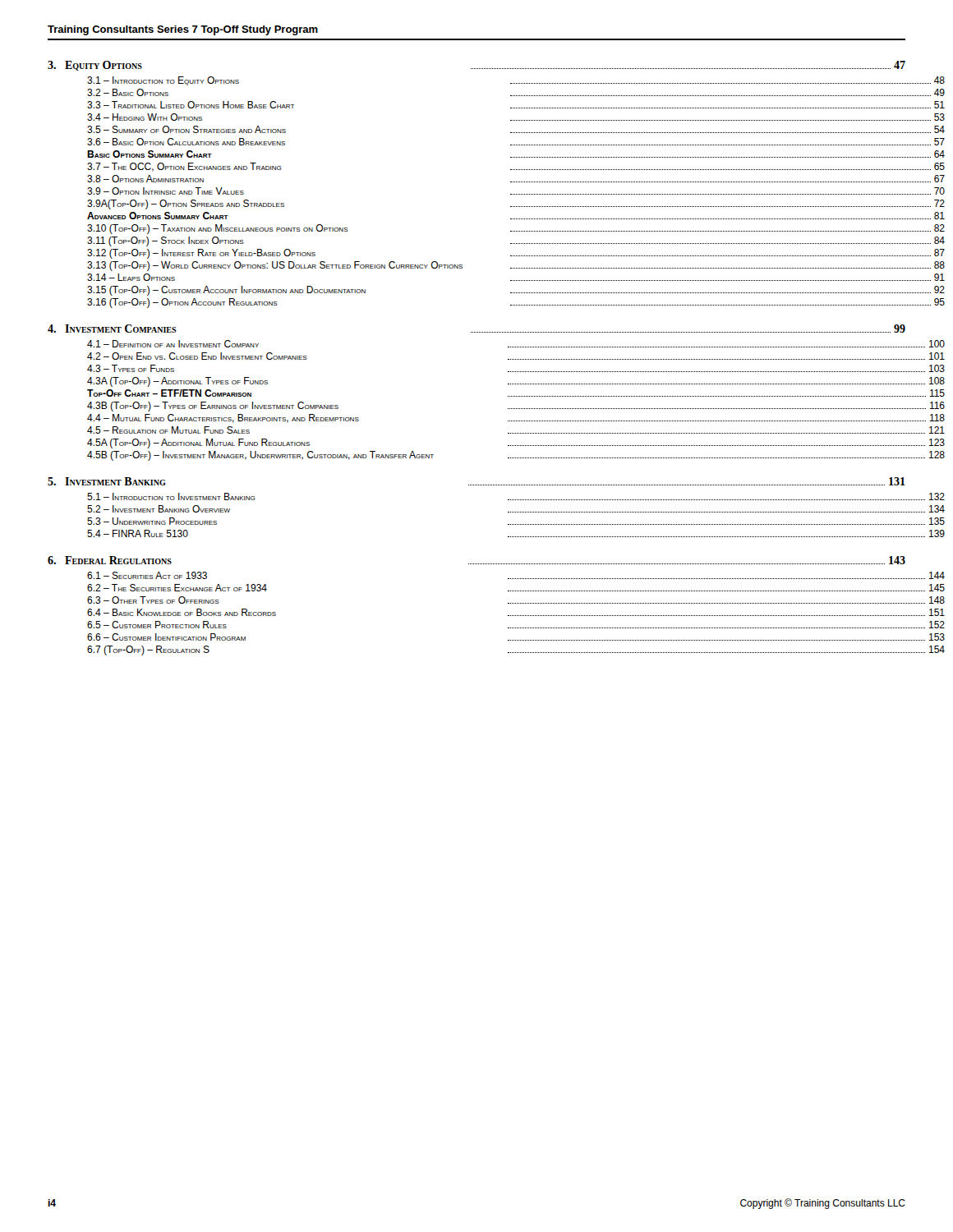Point to the passage starting "3.4 – Hedging With Options 53"

(x=516, y=117)
